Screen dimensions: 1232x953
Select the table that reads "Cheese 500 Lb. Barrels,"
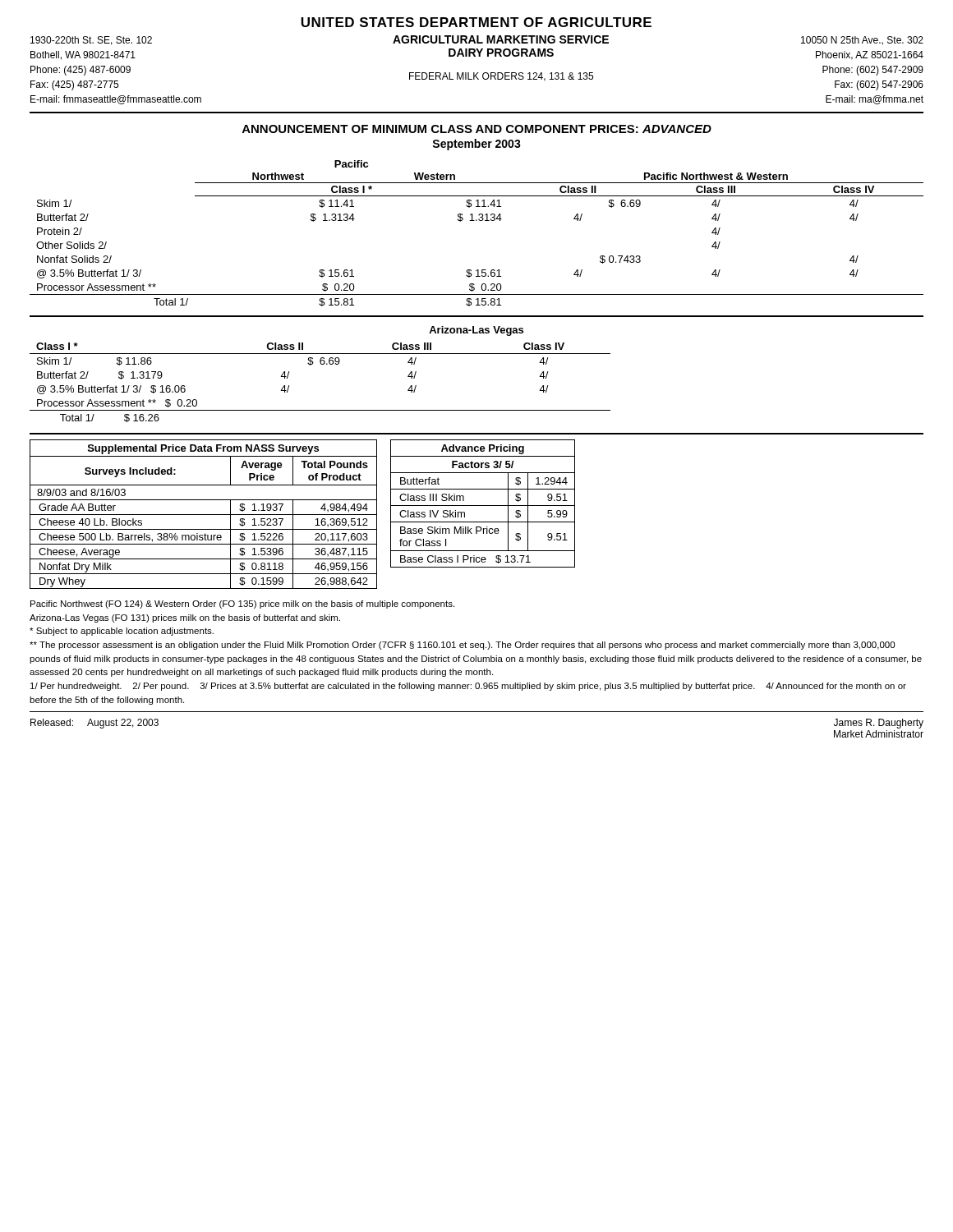[203, 514]
